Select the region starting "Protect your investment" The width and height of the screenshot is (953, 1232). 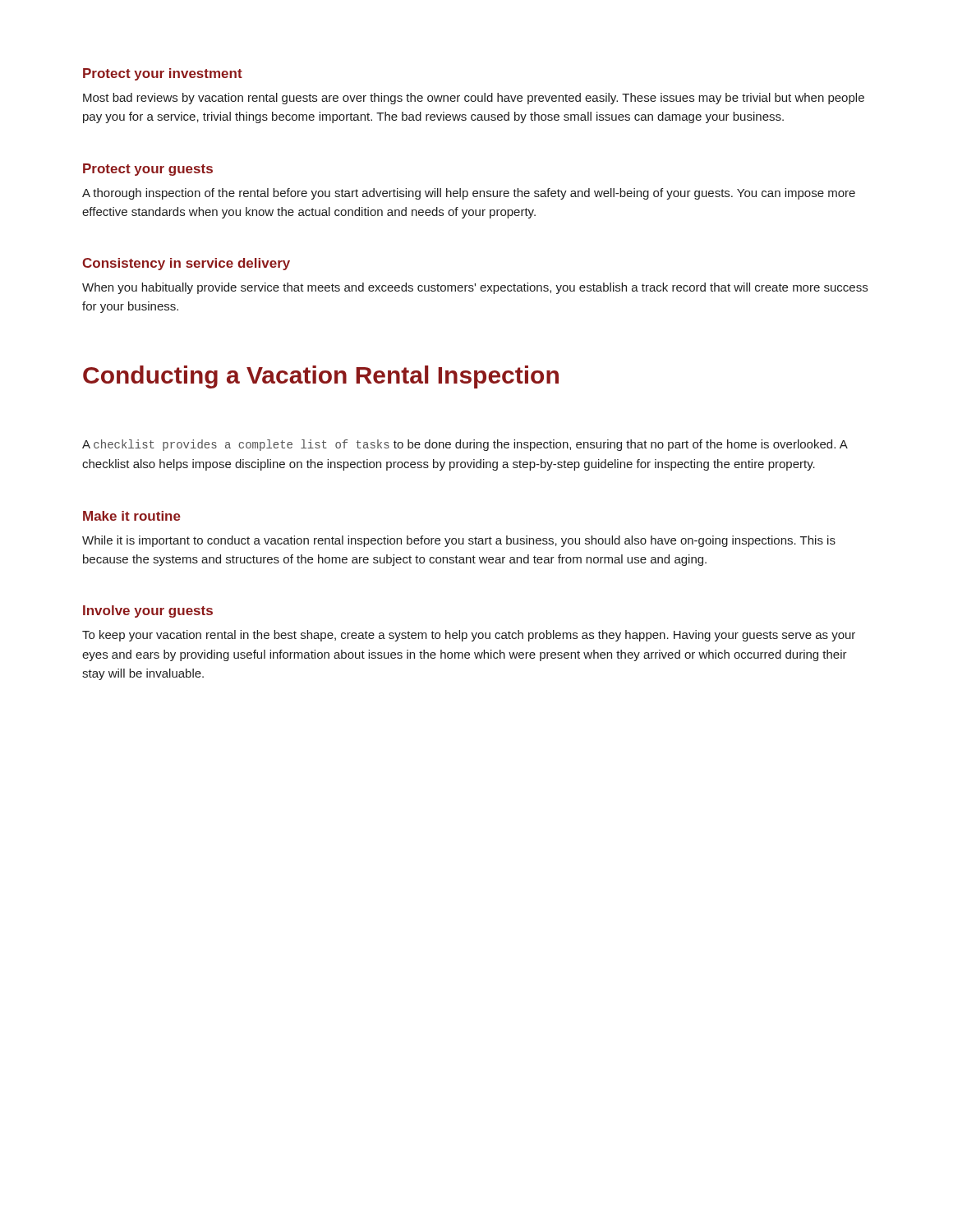click(x=162, y=73)
